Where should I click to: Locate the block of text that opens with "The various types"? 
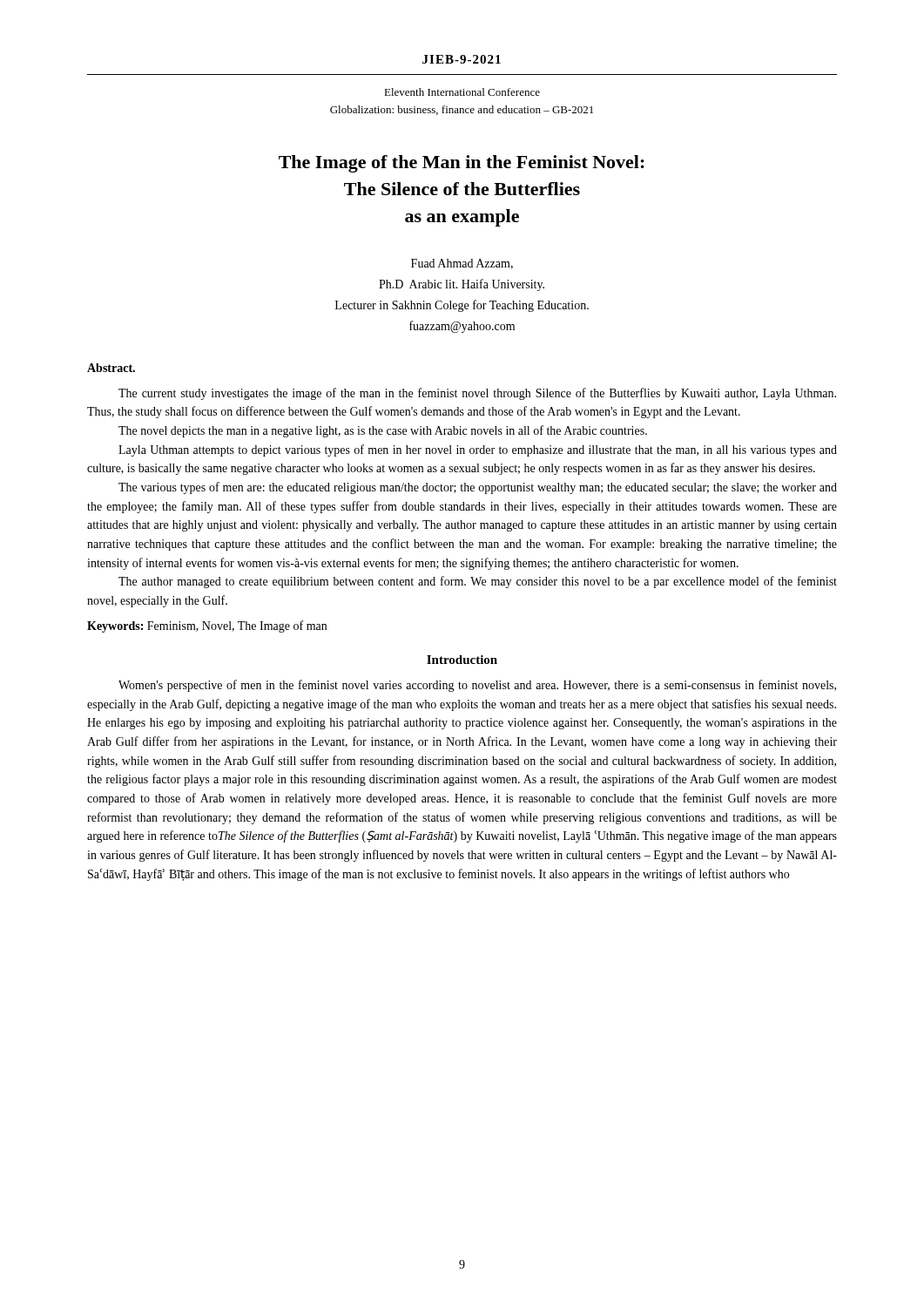(x=462, y=525)
